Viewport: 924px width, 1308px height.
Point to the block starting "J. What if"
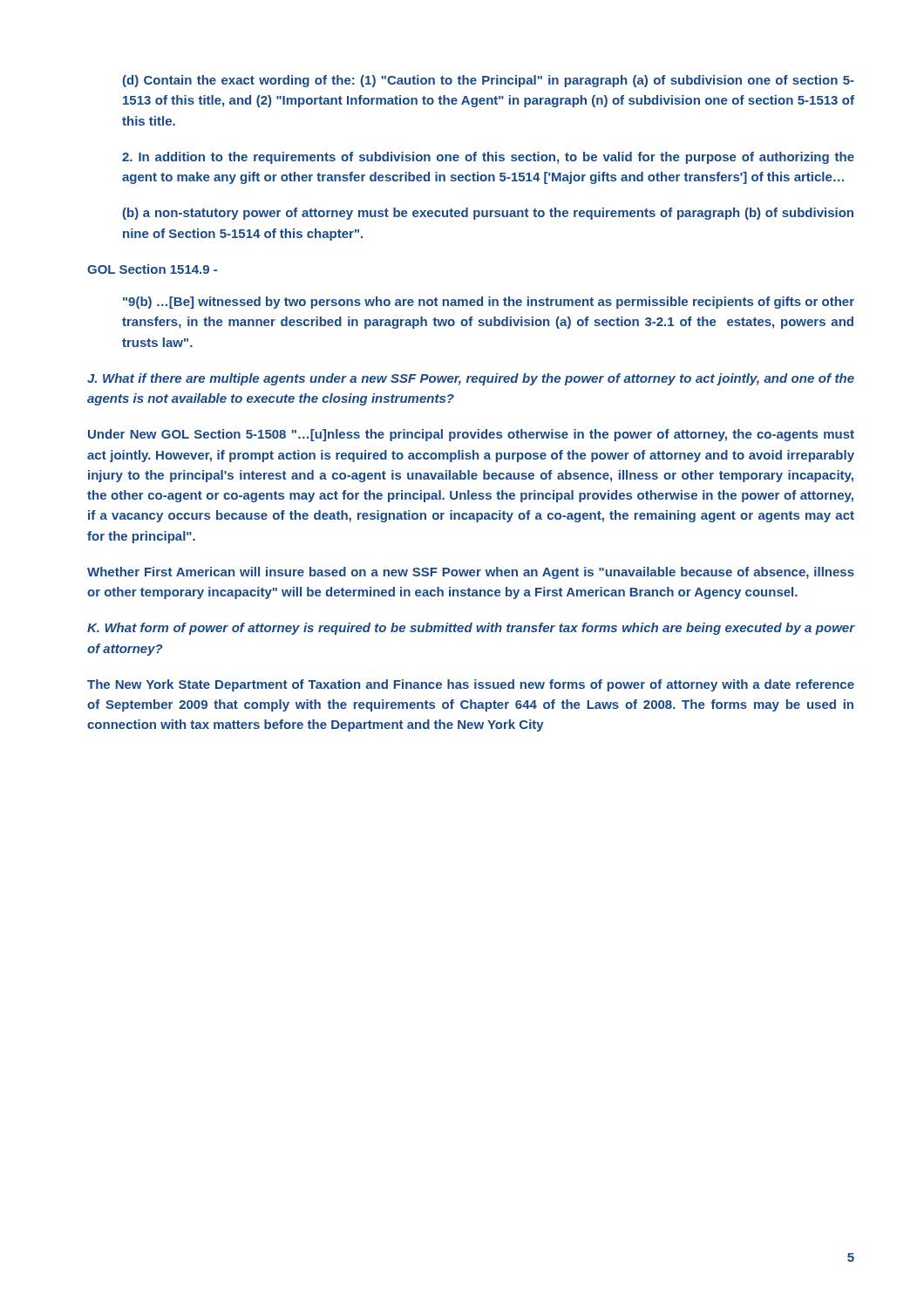pyautogui.click(x=471, y=388)
